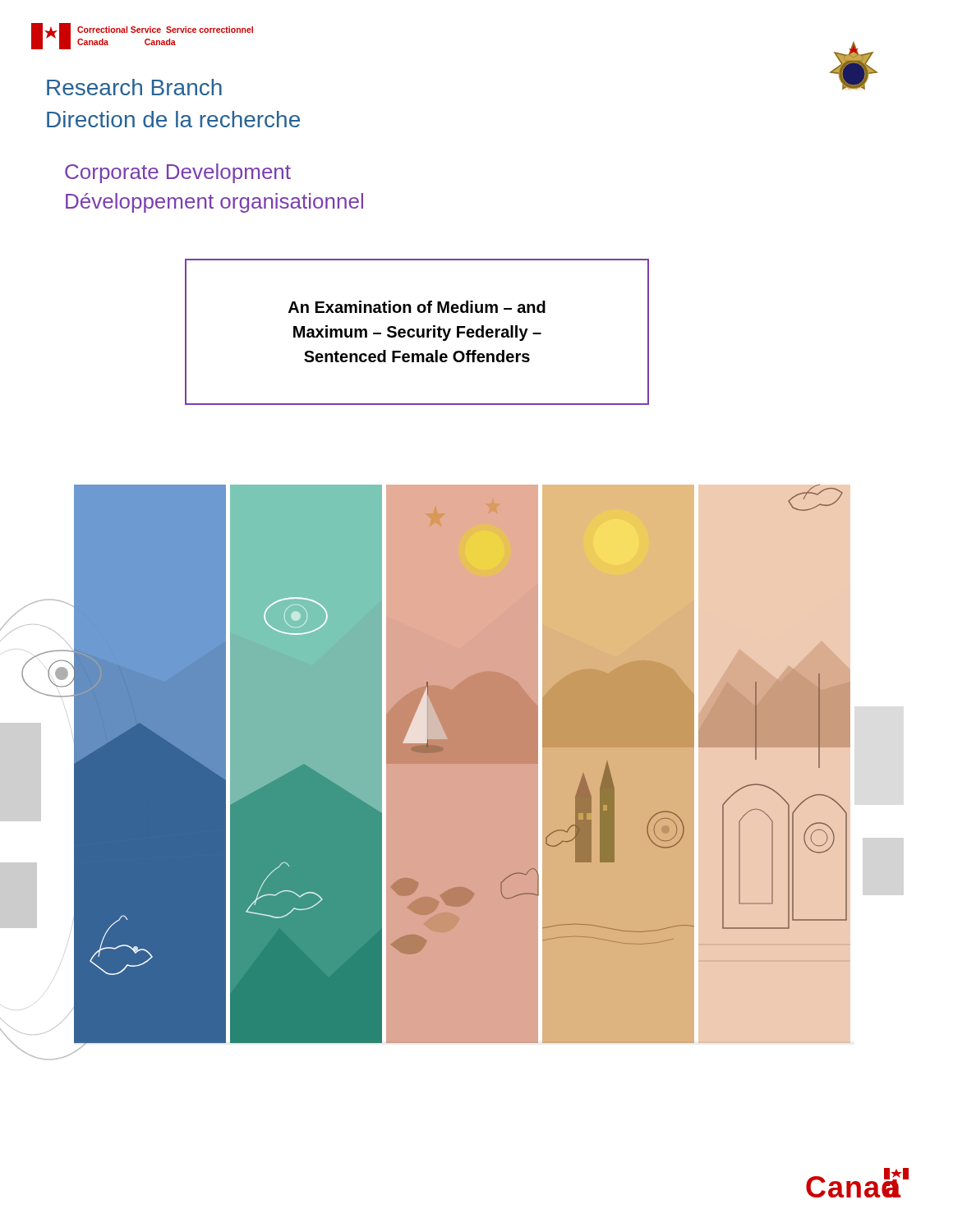The image size is (953, 1232).
Task: Select the title with the text "An Examination of Medium"
Action: pyautogui.click(x=417, y=332)
